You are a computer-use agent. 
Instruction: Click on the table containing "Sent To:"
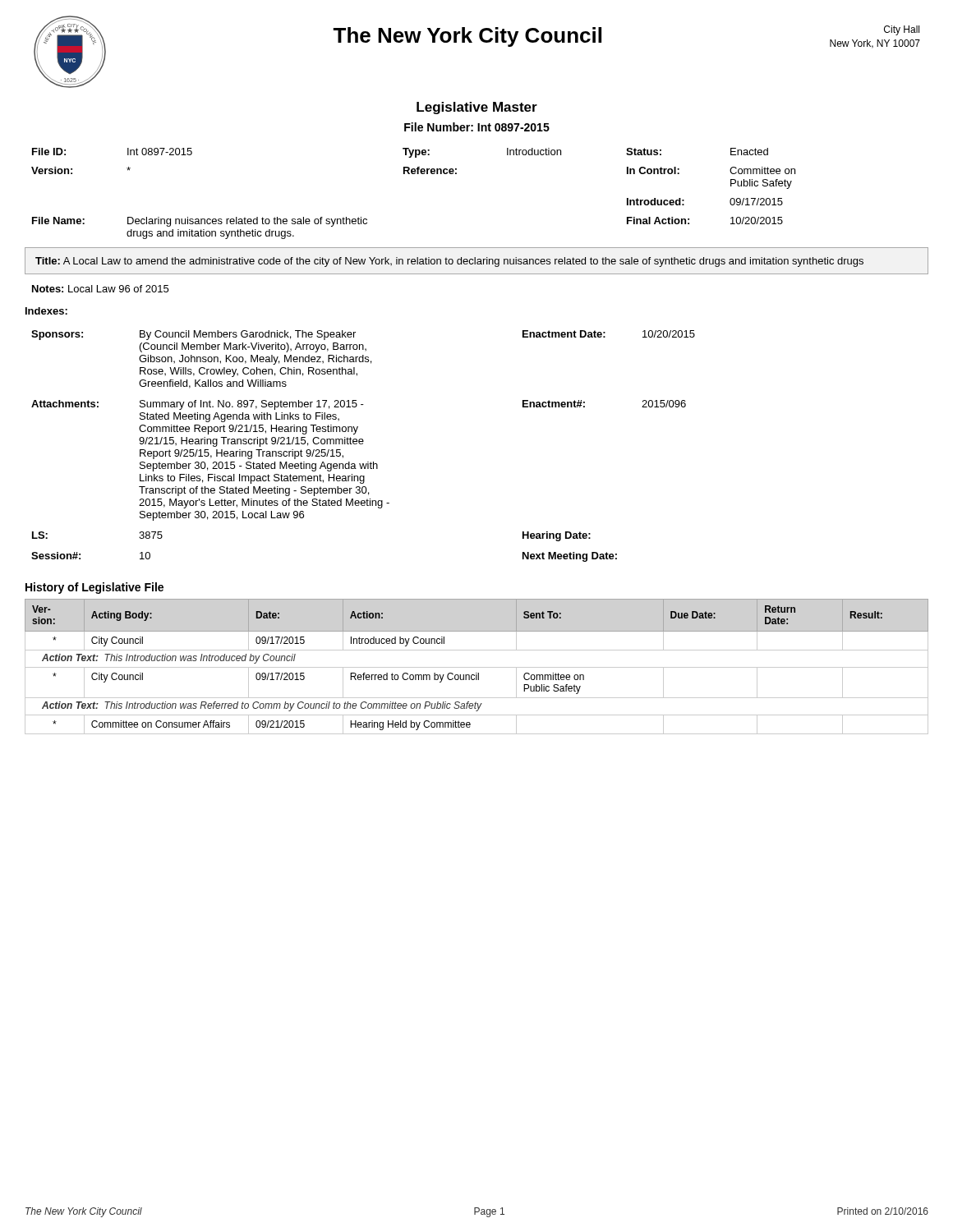(476, 667)
